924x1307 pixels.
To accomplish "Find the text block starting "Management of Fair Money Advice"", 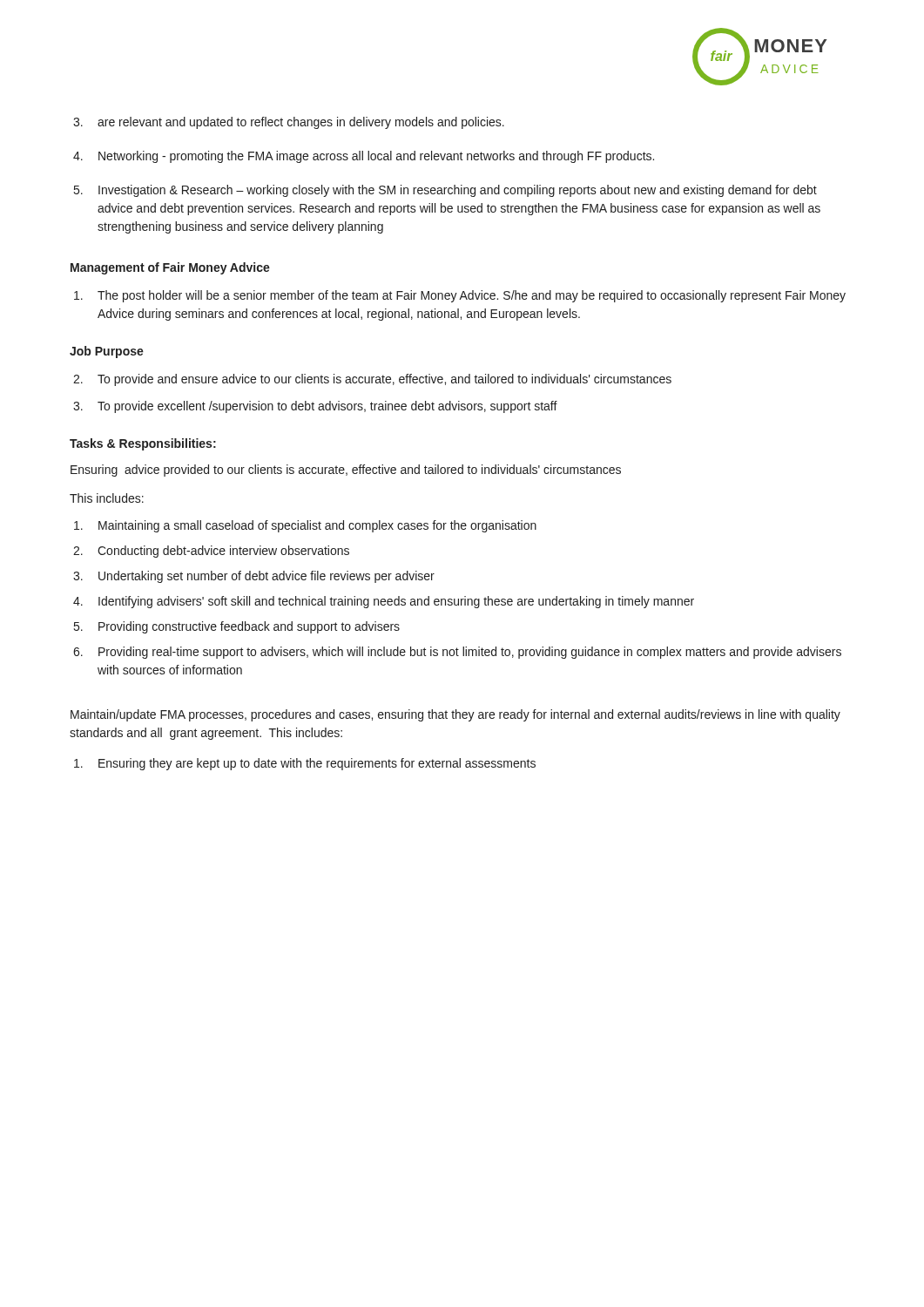I will tap(170, 267).
